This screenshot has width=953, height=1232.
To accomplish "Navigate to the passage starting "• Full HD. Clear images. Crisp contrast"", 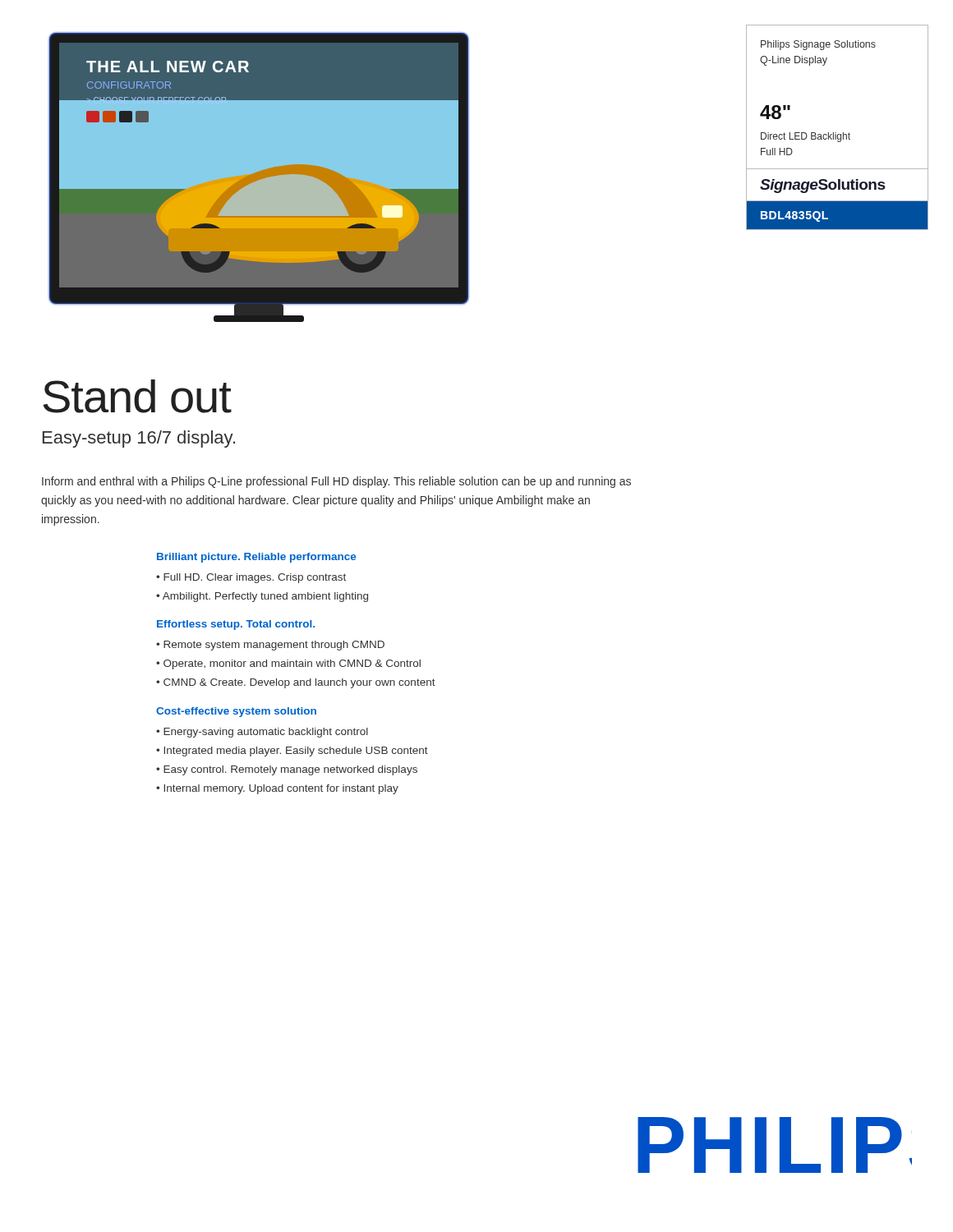I will (x=251, y=577).
